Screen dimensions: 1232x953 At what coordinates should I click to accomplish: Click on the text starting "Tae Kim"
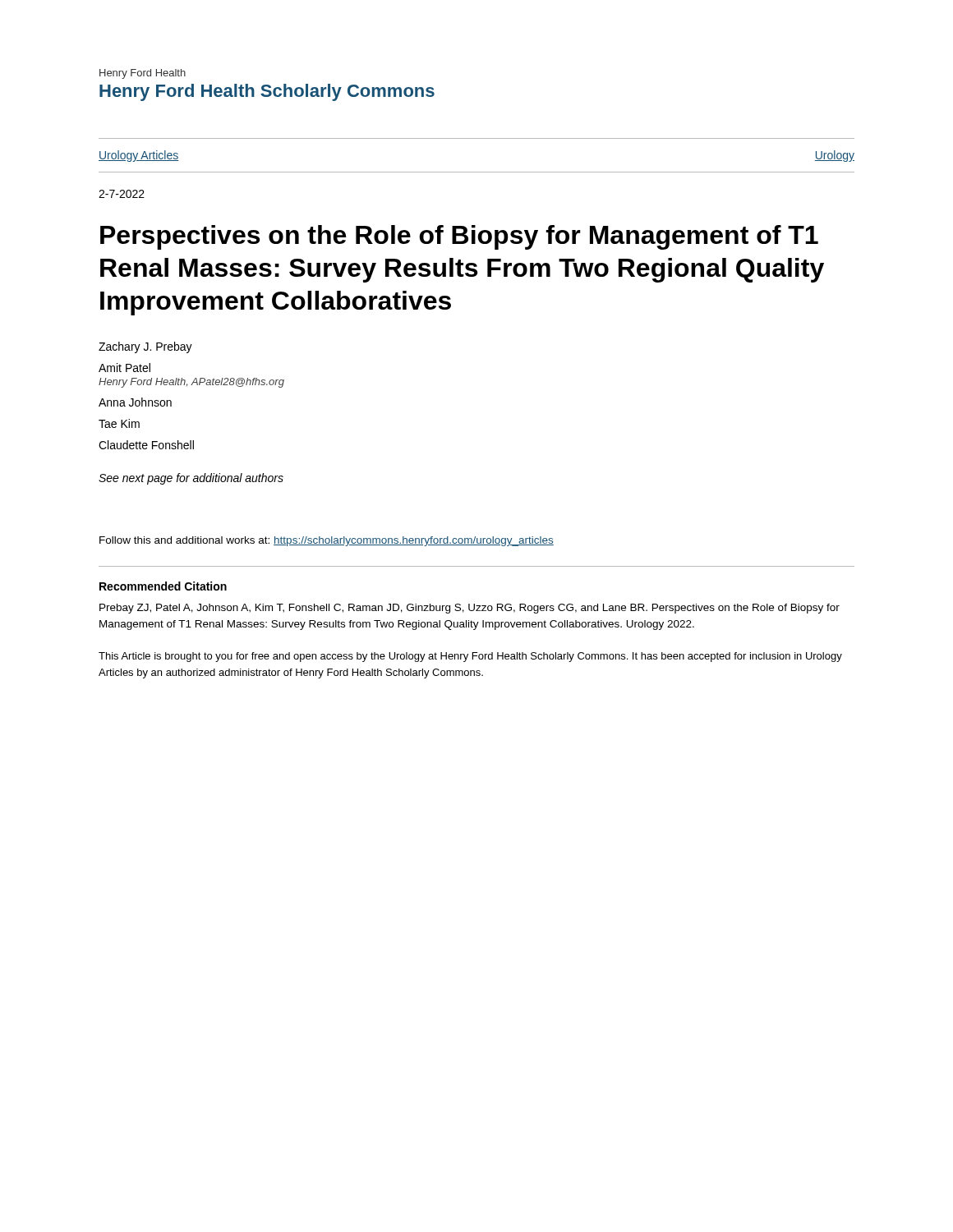click(x=119, y=424)
